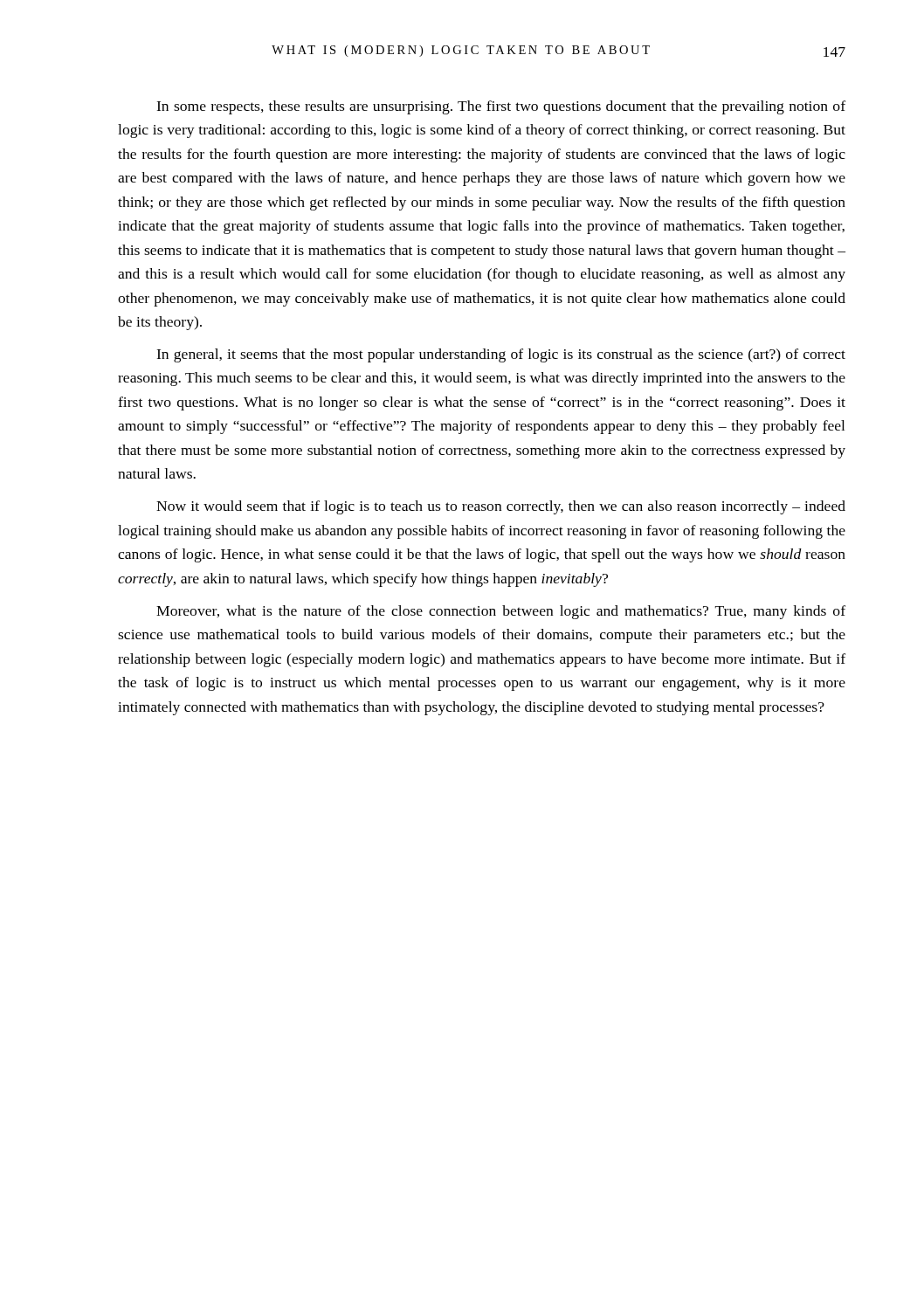Locate the text block that reads "In general, it seems that the most"
This screenshot has width=924, height=1310.
(x=482, y=414)
